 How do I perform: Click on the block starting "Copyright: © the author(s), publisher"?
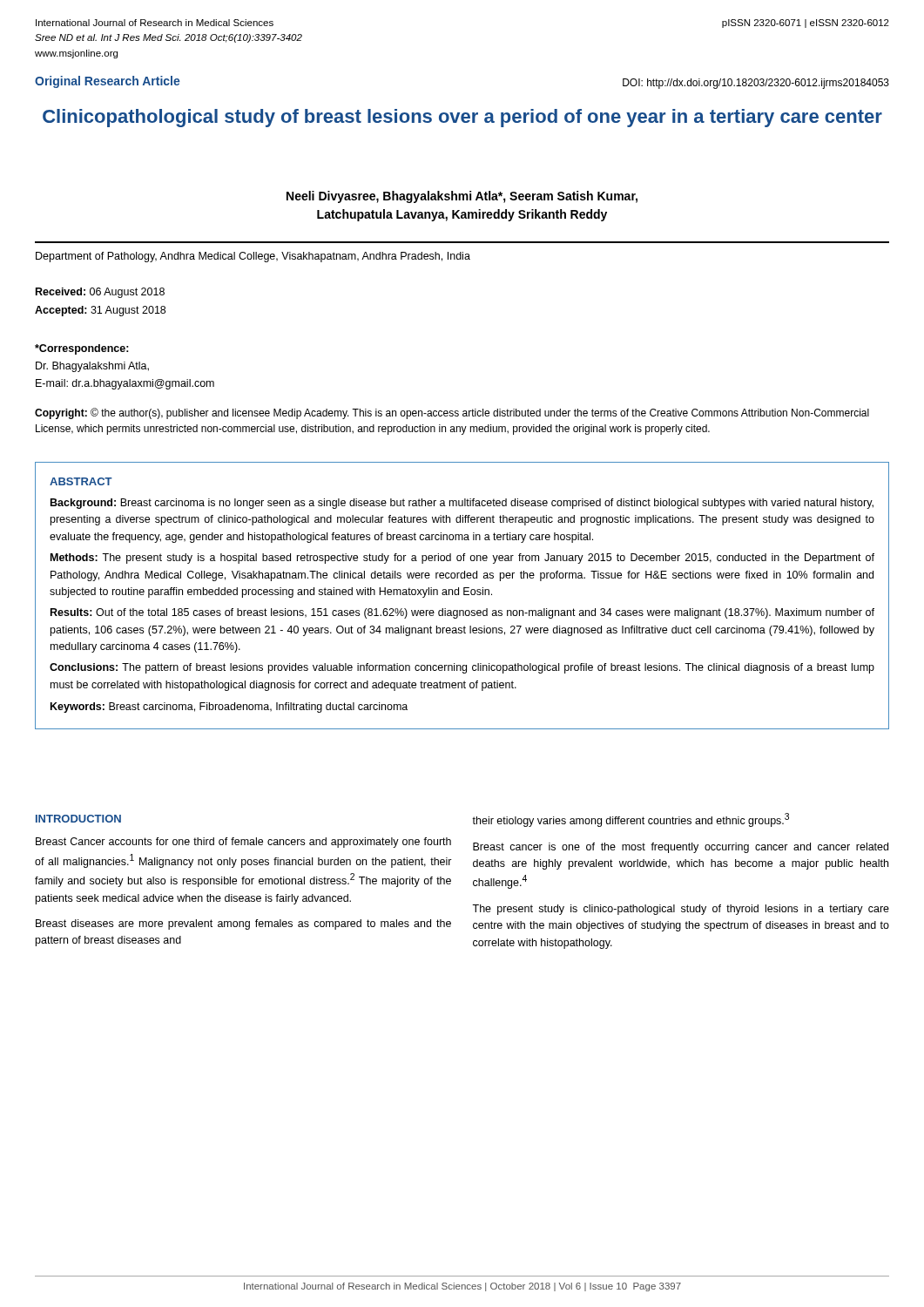[x=452, y=421]
